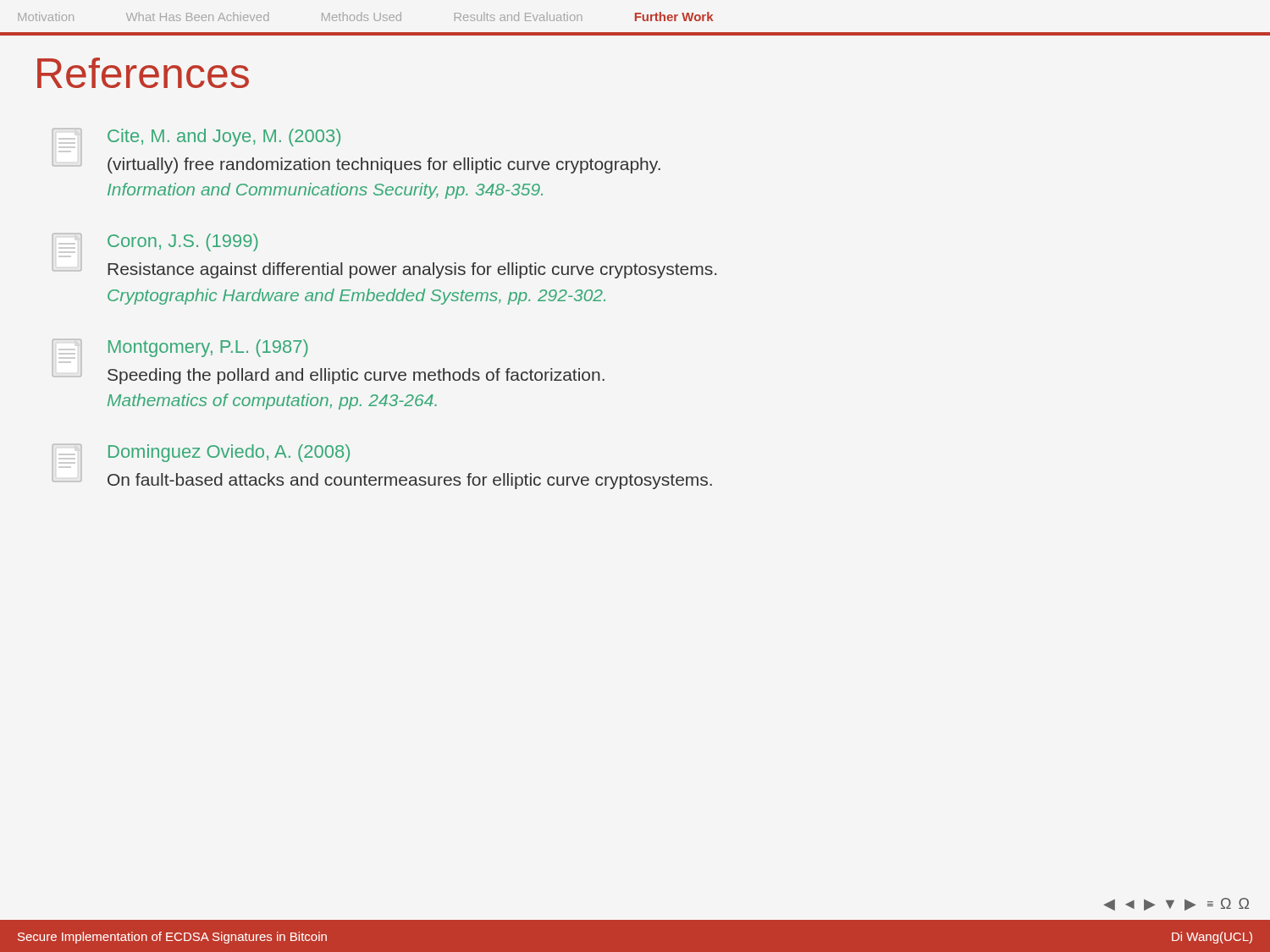1270x952 pixels.
Task: Find the list item that says "Cite, M. and Joye, M. (2003) (virtually)"
Action: [635, 163]
